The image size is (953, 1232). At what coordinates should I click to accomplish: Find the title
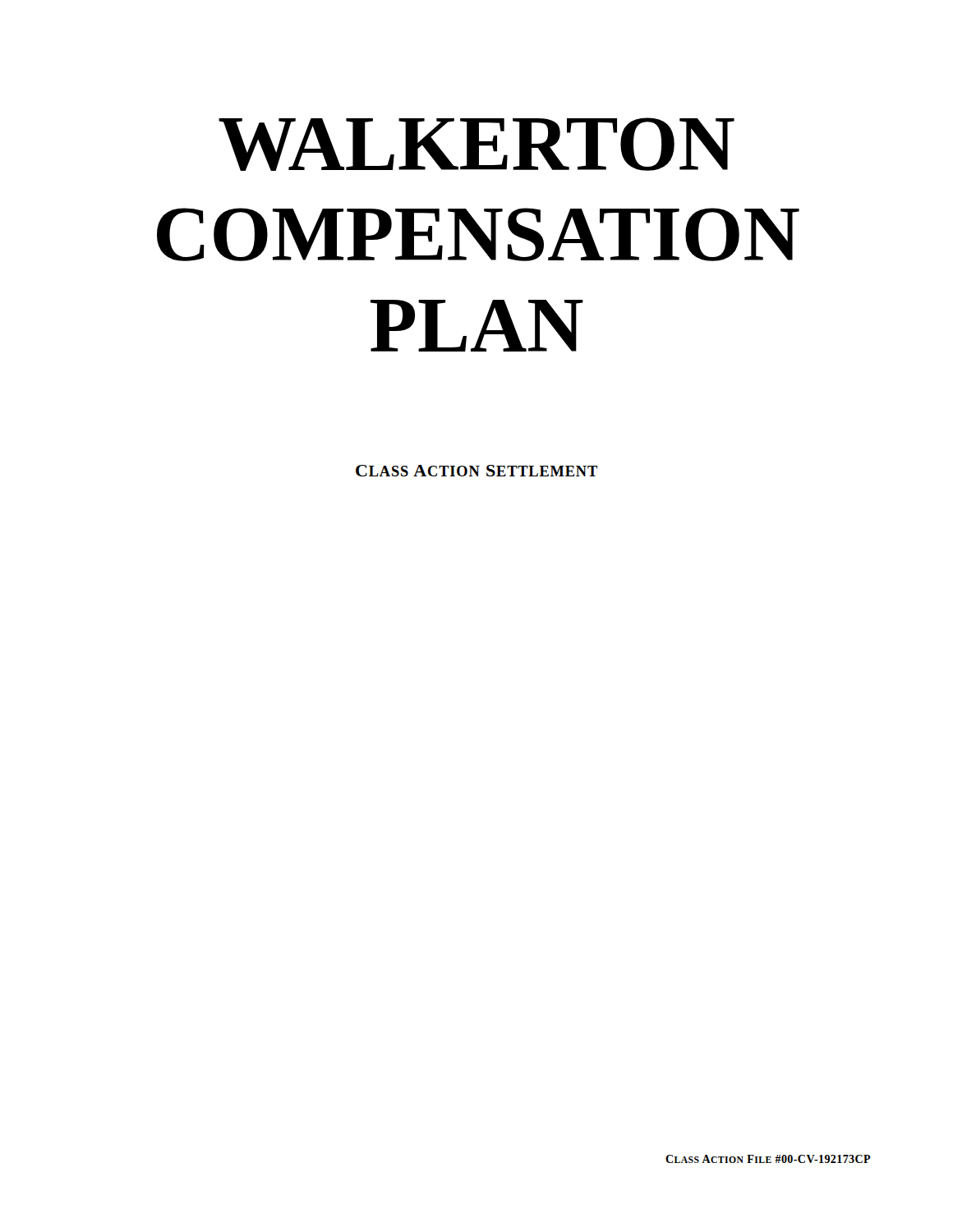tap(476, 235)
